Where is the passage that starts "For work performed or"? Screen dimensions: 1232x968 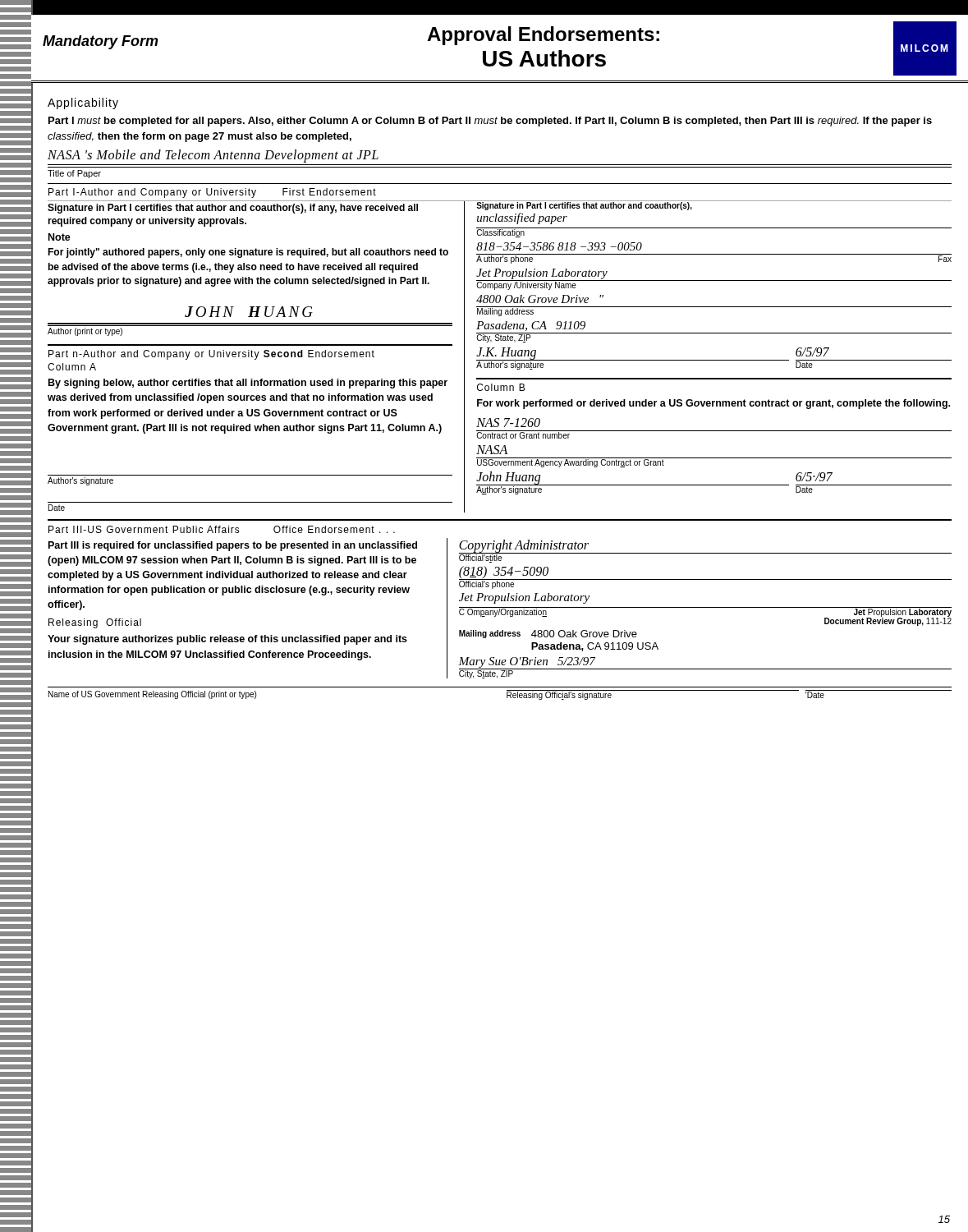point(714,403)
